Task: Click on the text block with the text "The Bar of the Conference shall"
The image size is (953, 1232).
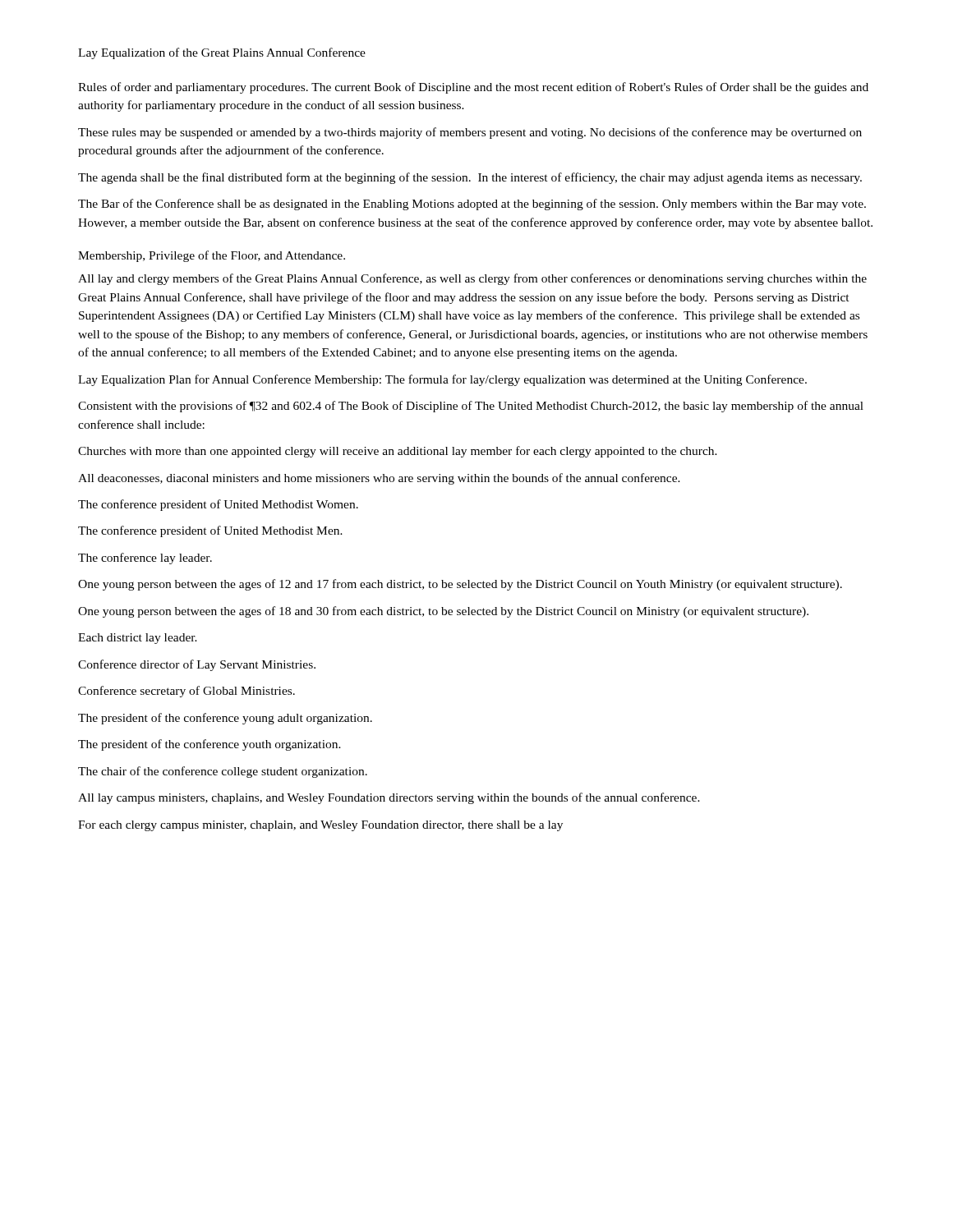Action: coord(476,213)
